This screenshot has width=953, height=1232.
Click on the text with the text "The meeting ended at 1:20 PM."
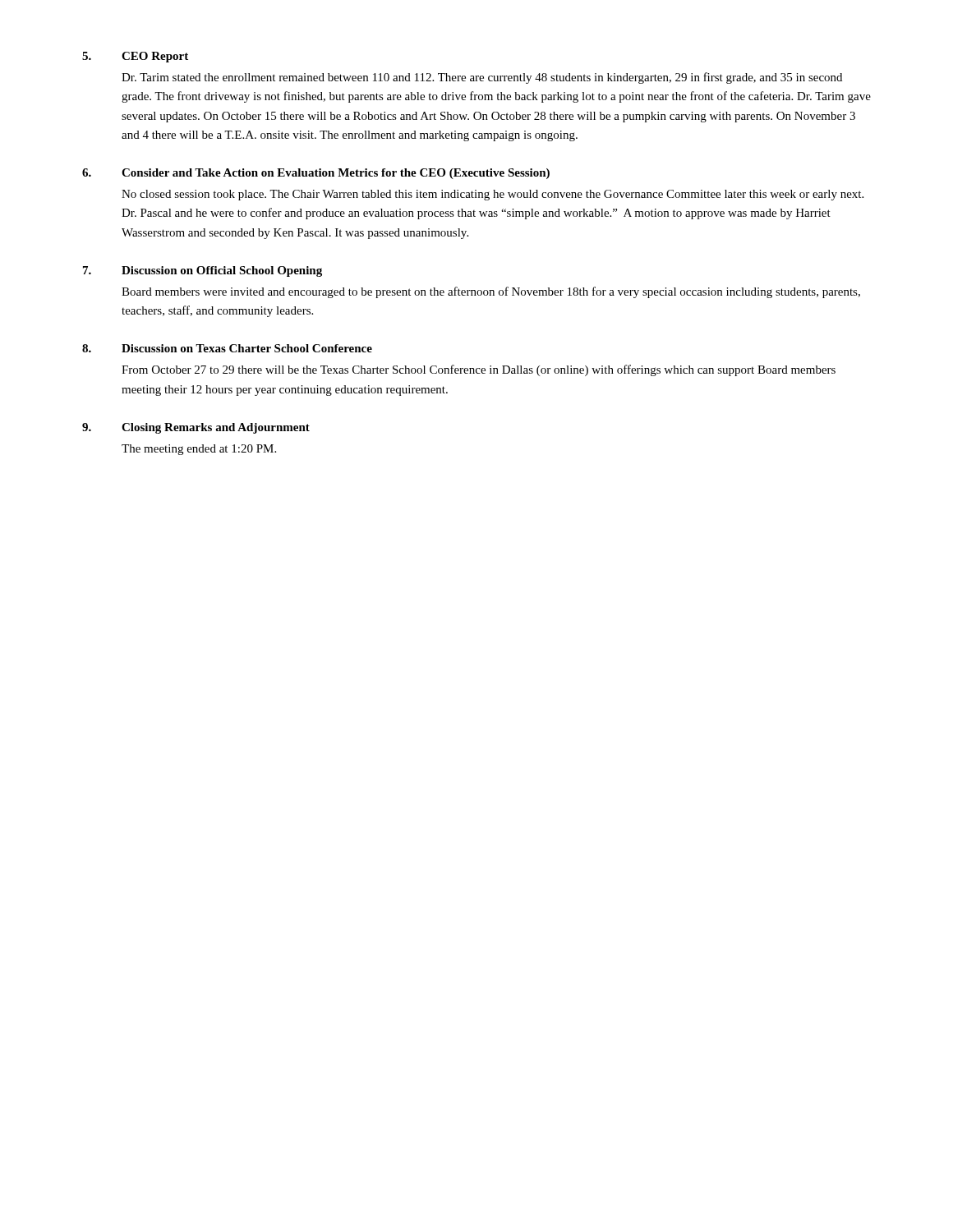click(x=199, y=448)
